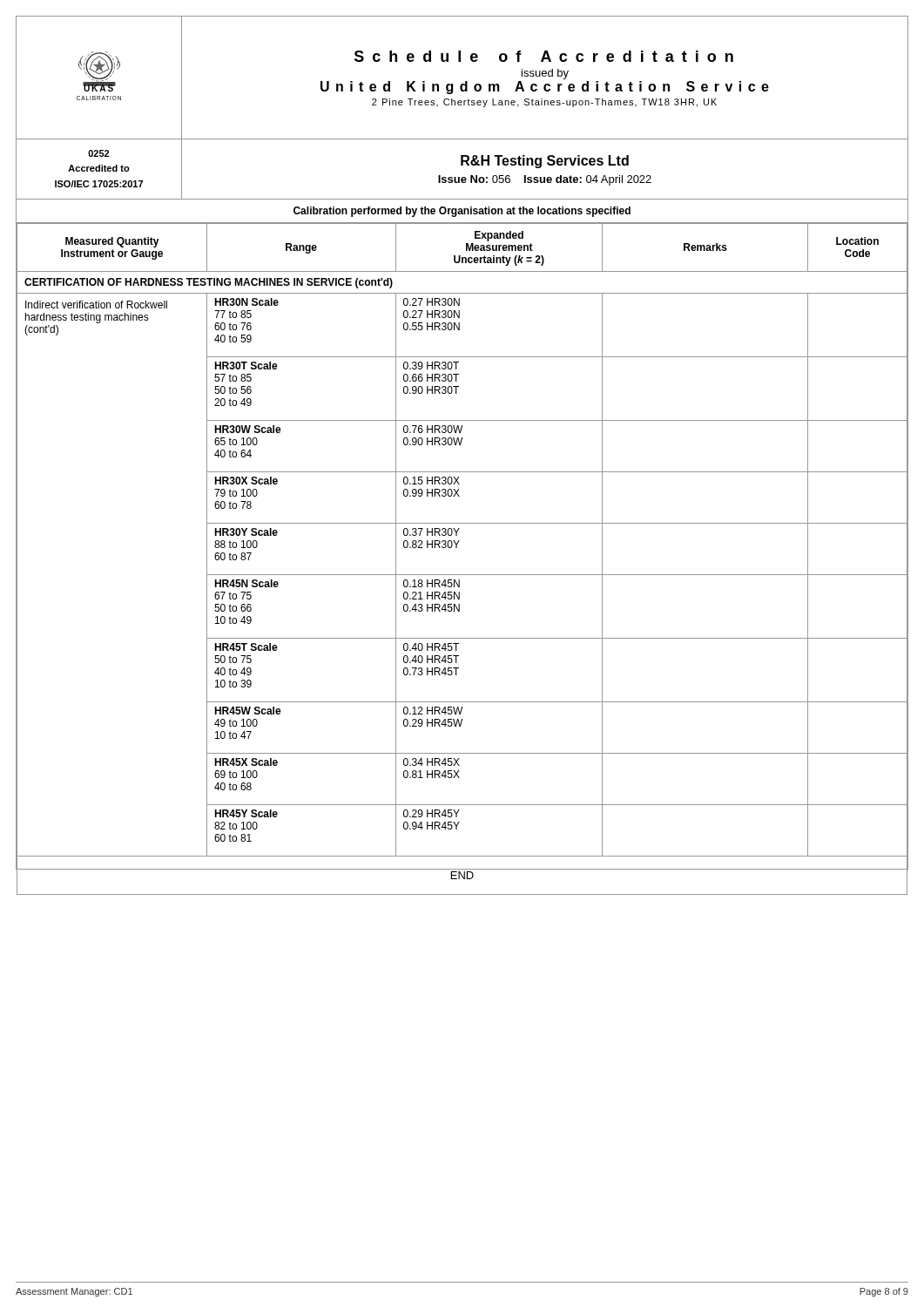The height and width of the screenshot is (1307, 924).
Task: Select the text block that says "2 Pine Trees, Chertsey Lane, Staines-upon-Thames, TW18"
Action: 545,102
